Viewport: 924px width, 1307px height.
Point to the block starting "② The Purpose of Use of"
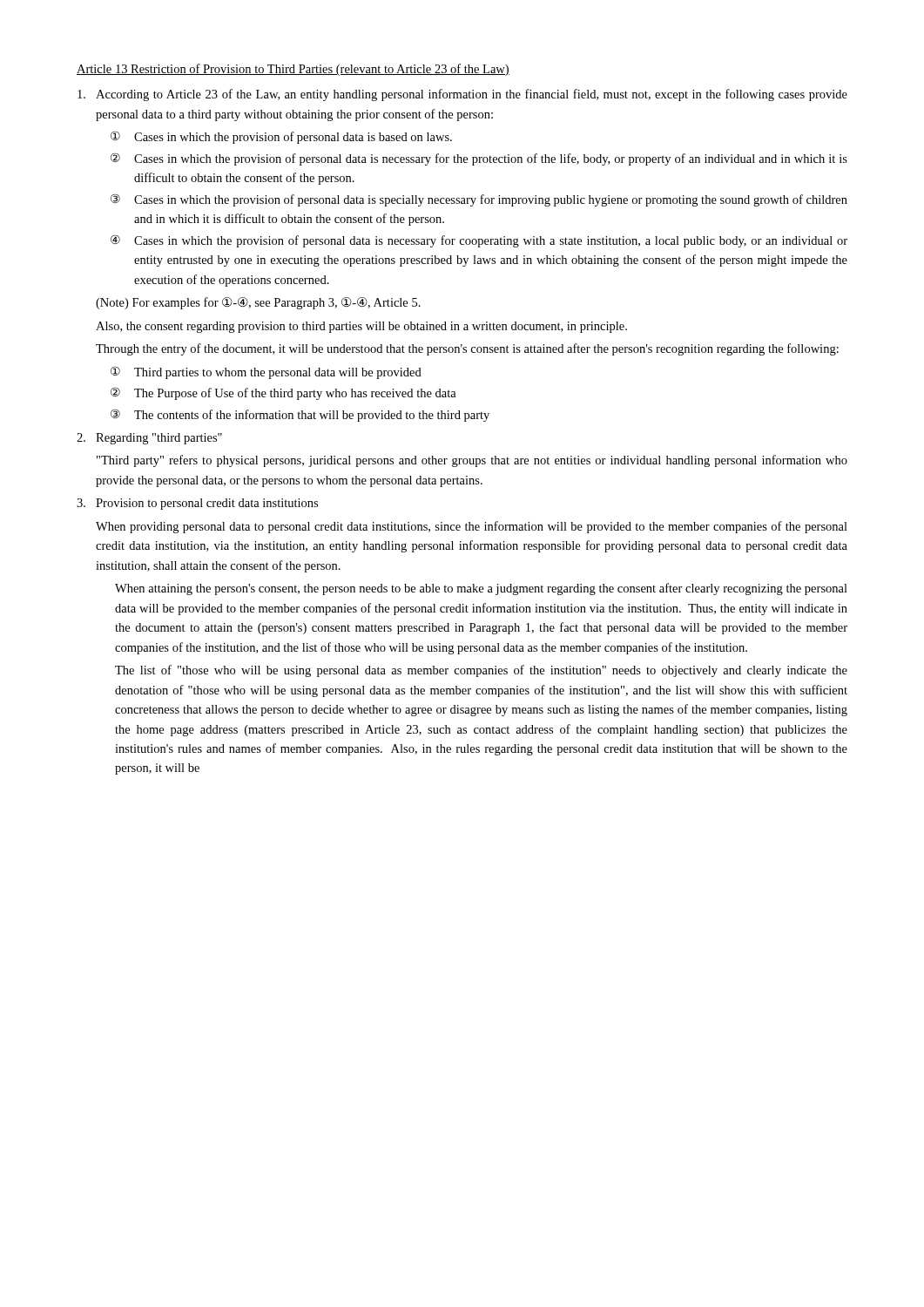[283, 393]
